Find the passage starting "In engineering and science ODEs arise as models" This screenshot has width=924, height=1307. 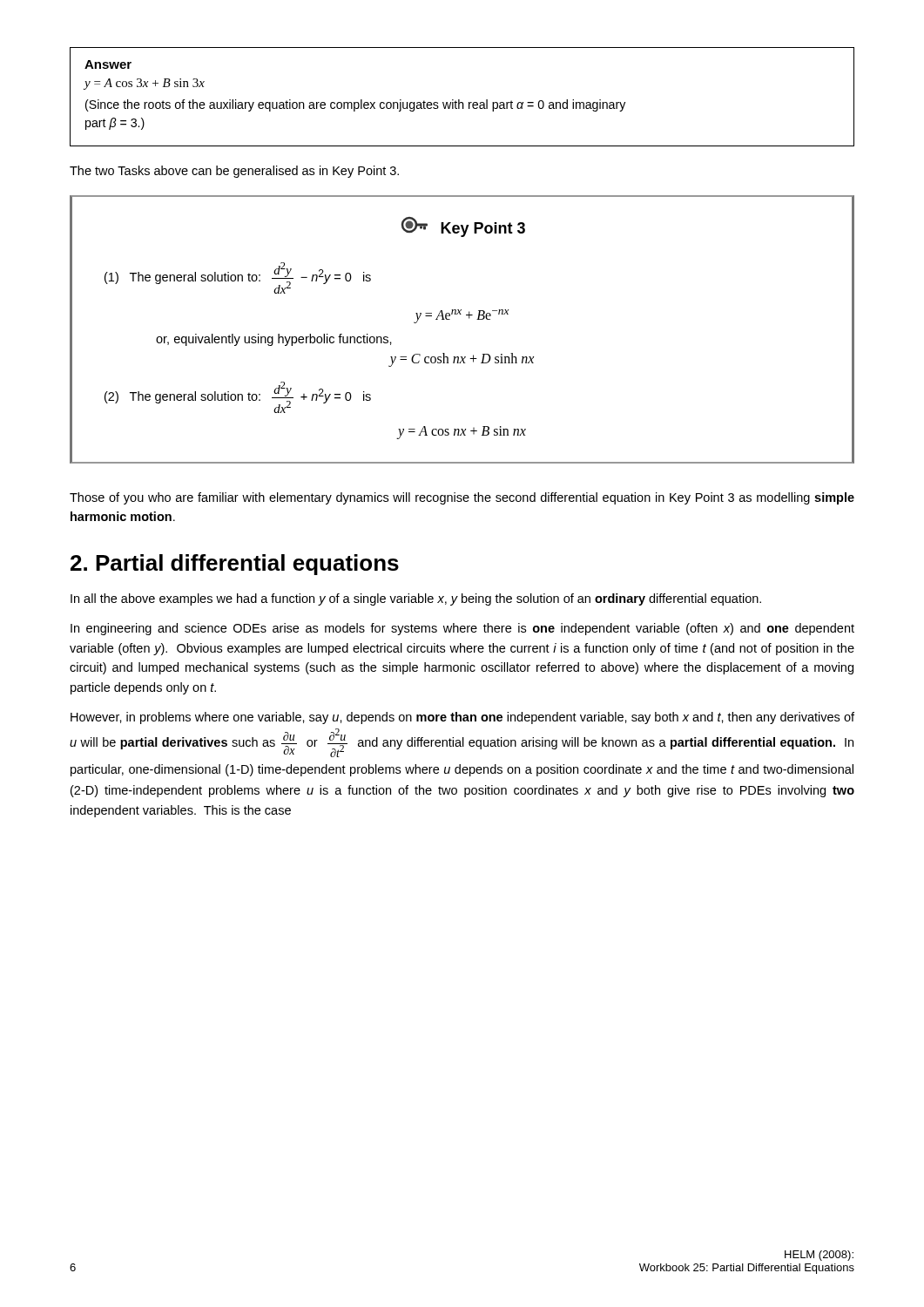[x=462, y=658]
